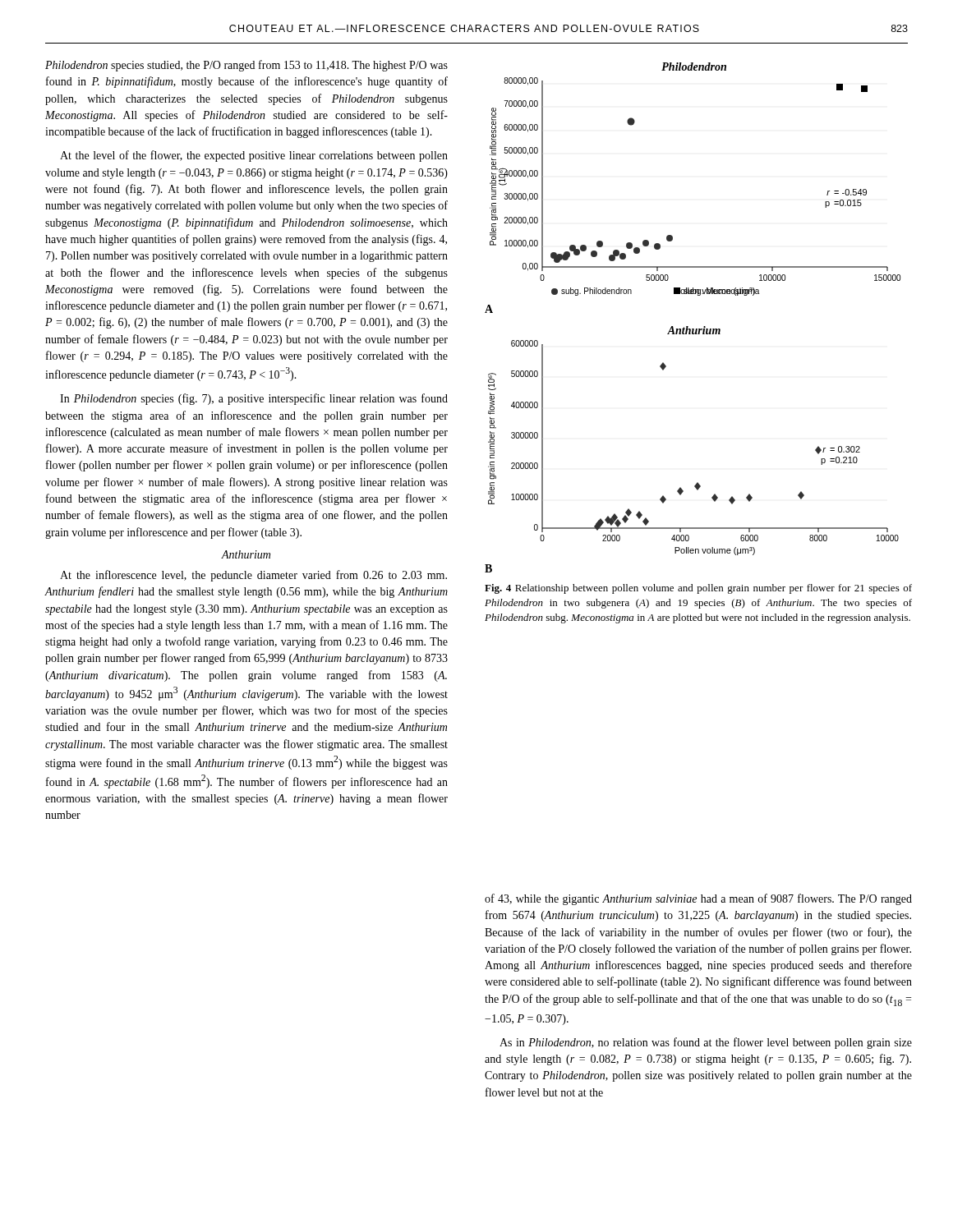Image resolution: width=953 pixels, height=1232 pixels.
Task: Find the element starting "At the inflorescence"
Action: click(x=246, y=696)
